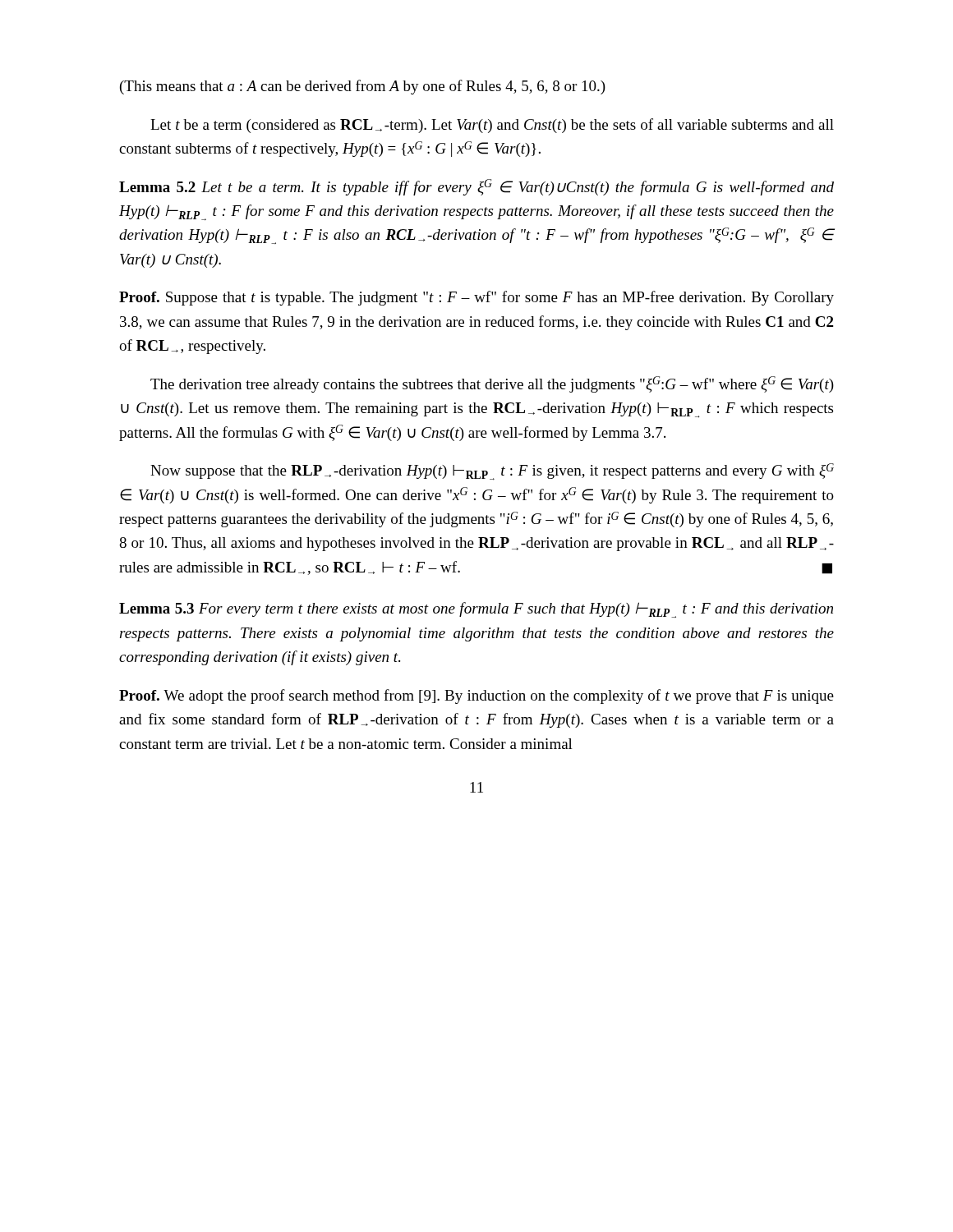The width and height of the screenshot is (953, 1232).
Task: Click the passage that begins "Lemma 5.2 Let t be a"
Action: (476, 222)
